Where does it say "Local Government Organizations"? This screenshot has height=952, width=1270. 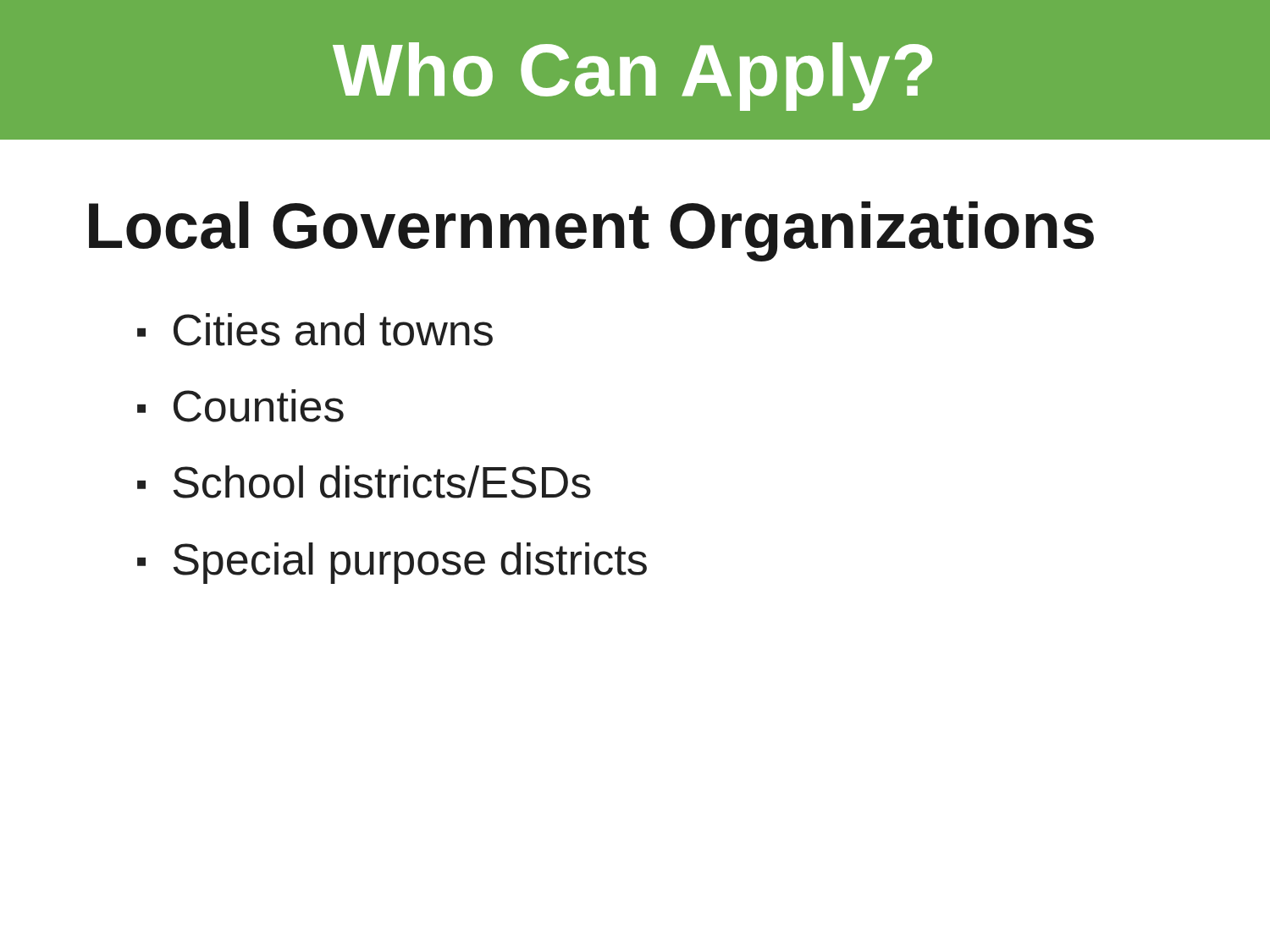(x=635, y=226)
